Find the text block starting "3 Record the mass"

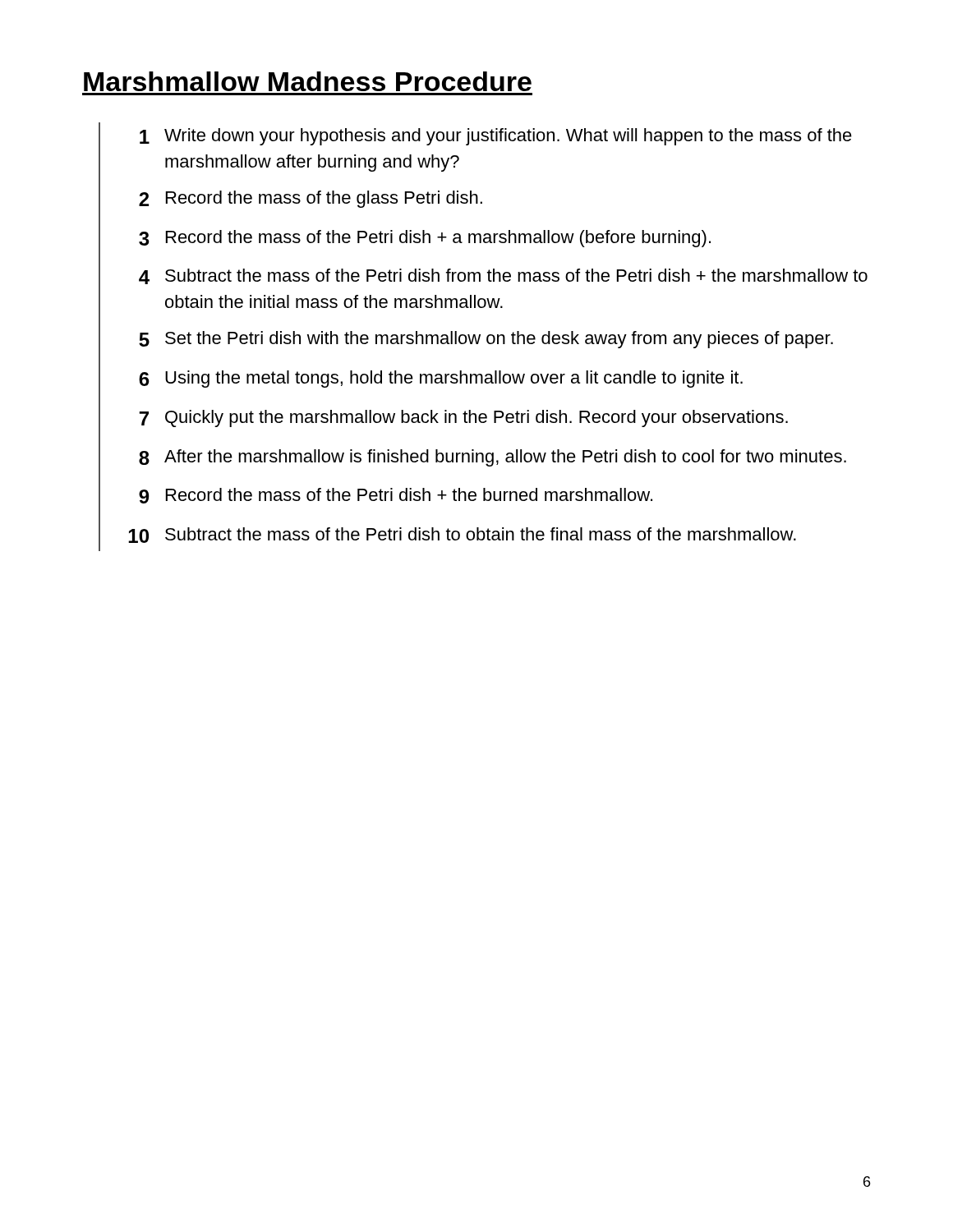pyautogui.click(x=486, y=239)
